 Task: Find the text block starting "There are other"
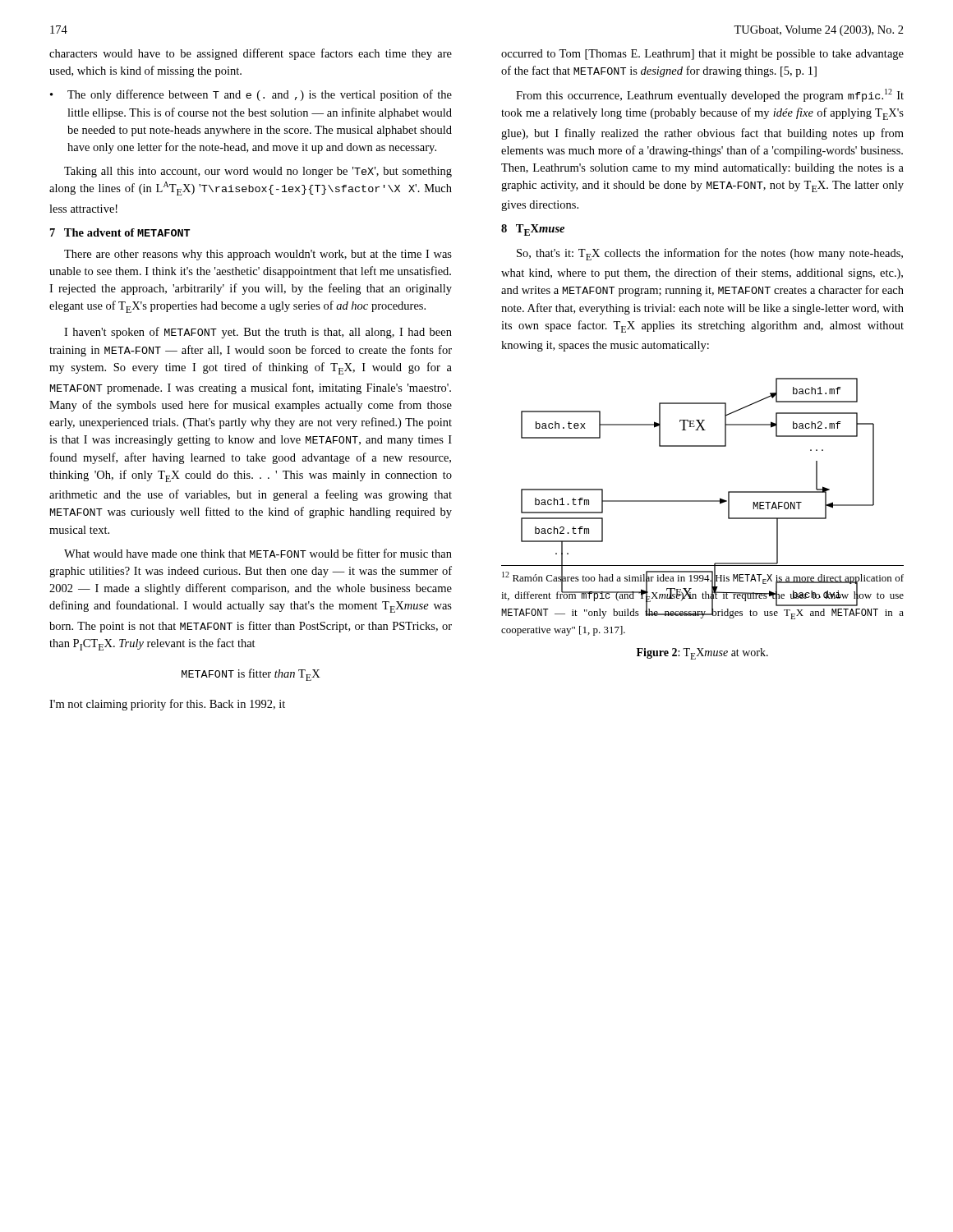251,450
